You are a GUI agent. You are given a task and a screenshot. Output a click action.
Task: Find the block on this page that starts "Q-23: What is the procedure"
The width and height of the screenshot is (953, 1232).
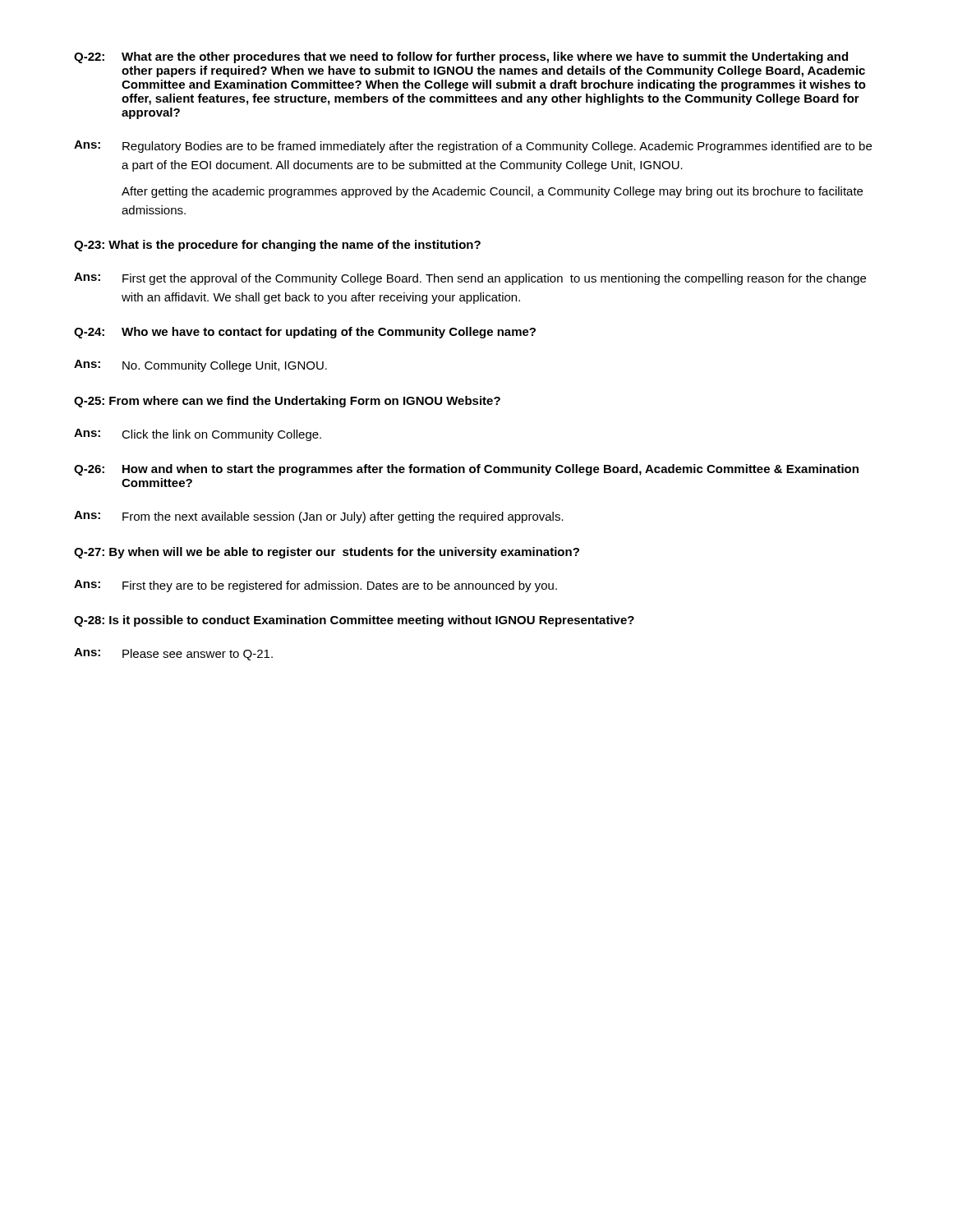(x=476, y=244)
